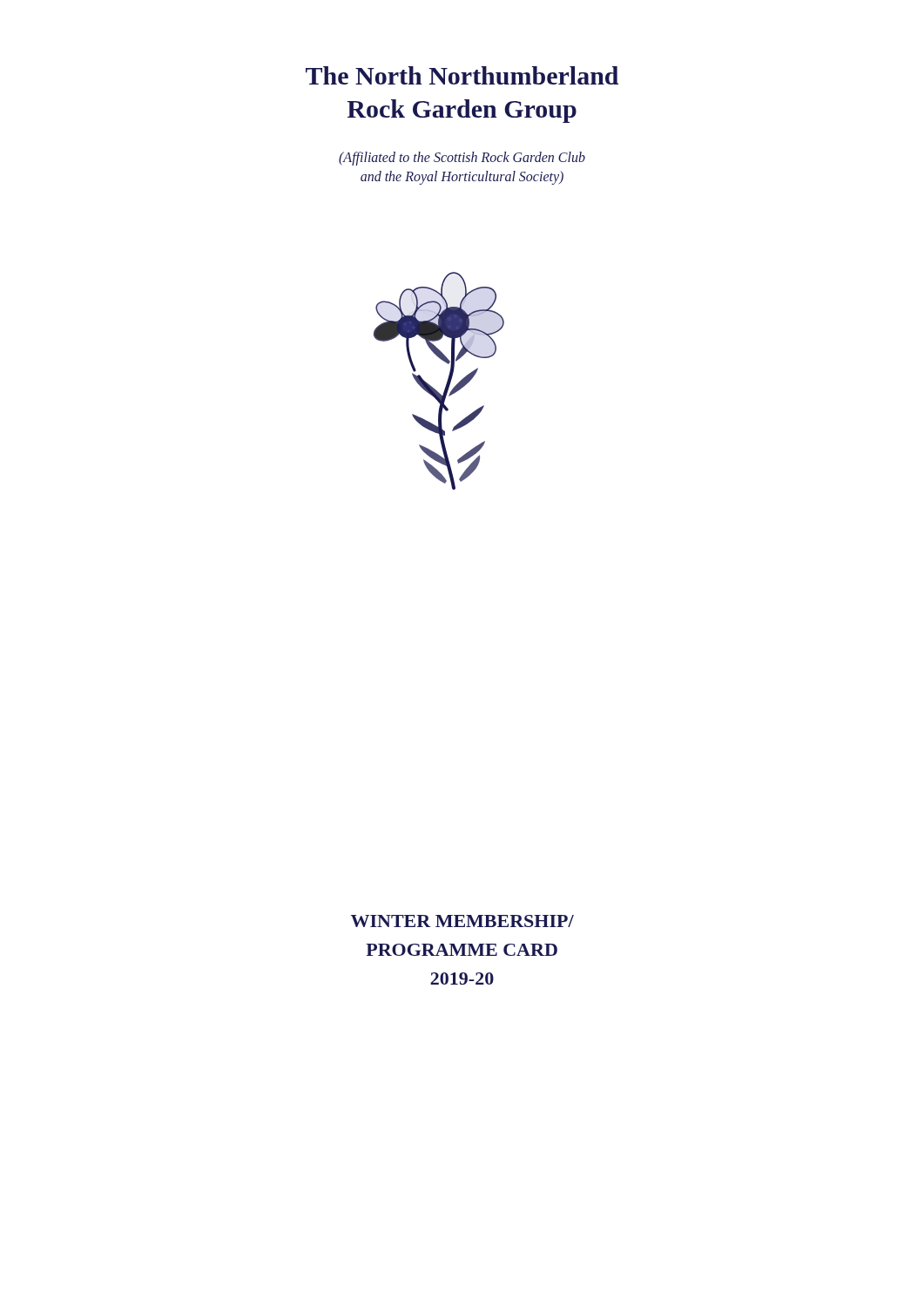This screenshot has height=1307, width=924.
Task: Select the illustration
Action: click(x=462, y=370)
